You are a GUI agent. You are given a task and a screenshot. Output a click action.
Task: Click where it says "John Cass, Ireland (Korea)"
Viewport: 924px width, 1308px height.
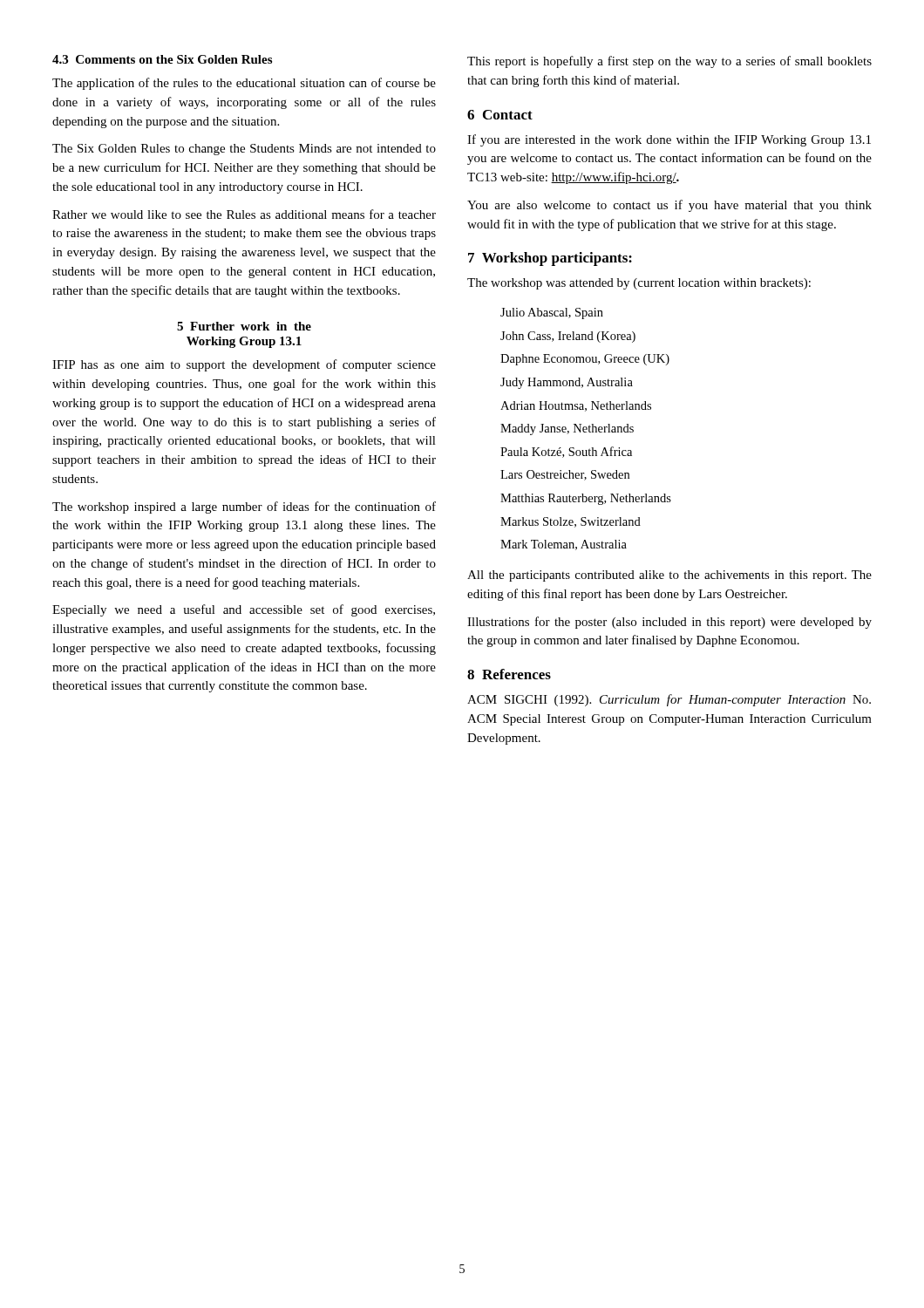pyautogui.click(x=568, y=335)
